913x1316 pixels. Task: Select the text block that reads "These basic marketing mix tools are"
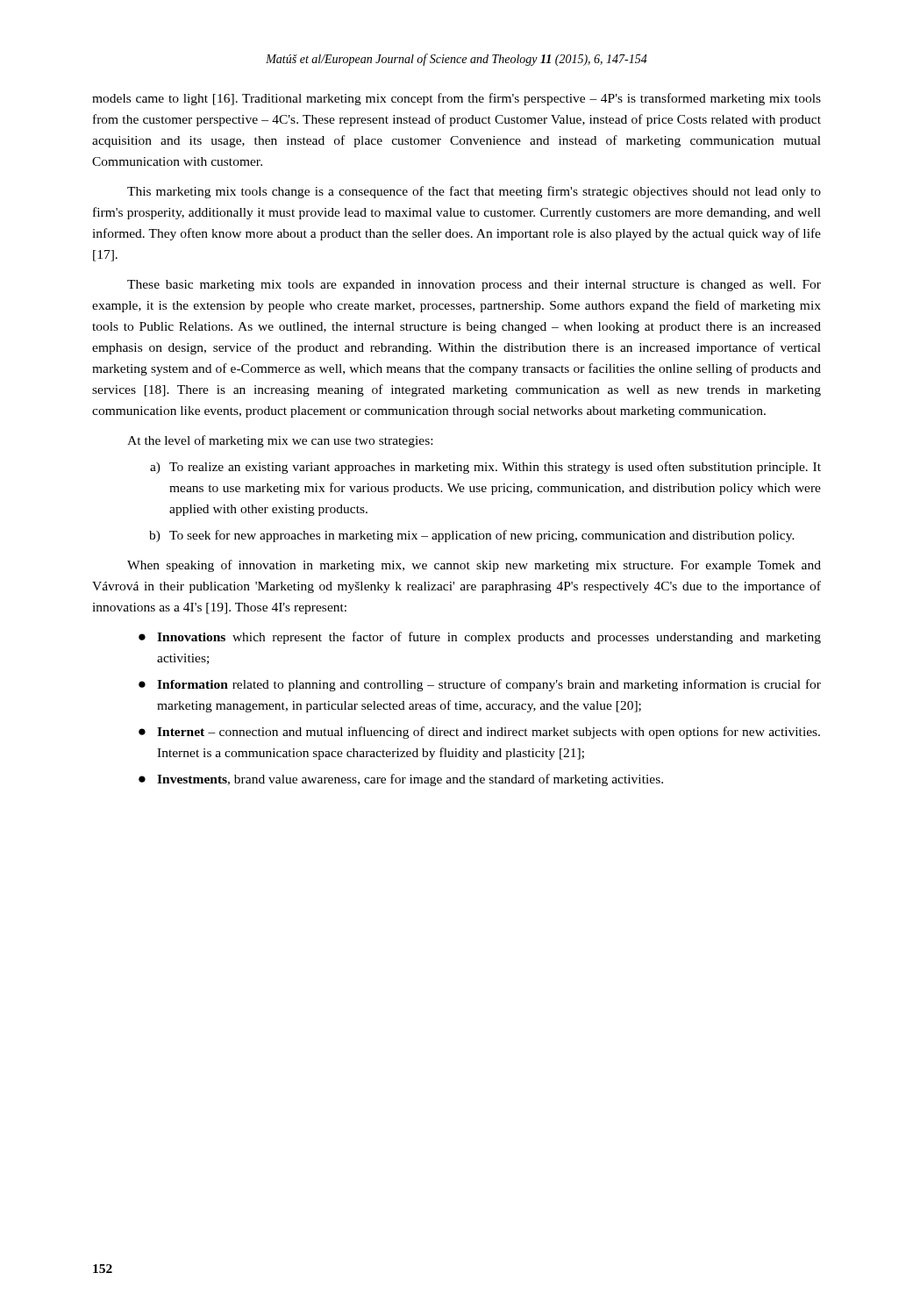(x=456, y=347)
